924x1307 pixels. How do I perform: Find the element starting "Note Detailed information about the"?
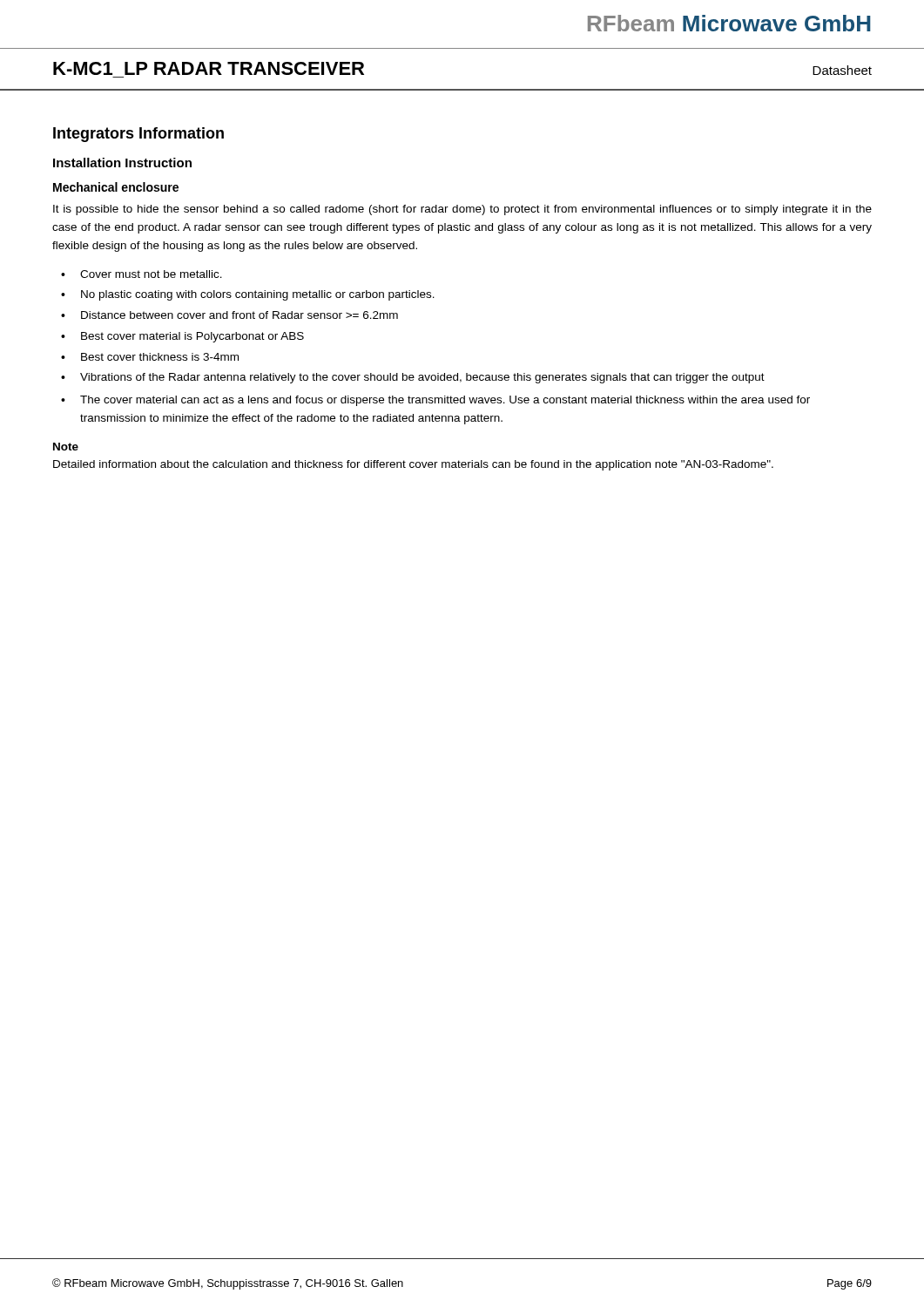click(462, 457)
